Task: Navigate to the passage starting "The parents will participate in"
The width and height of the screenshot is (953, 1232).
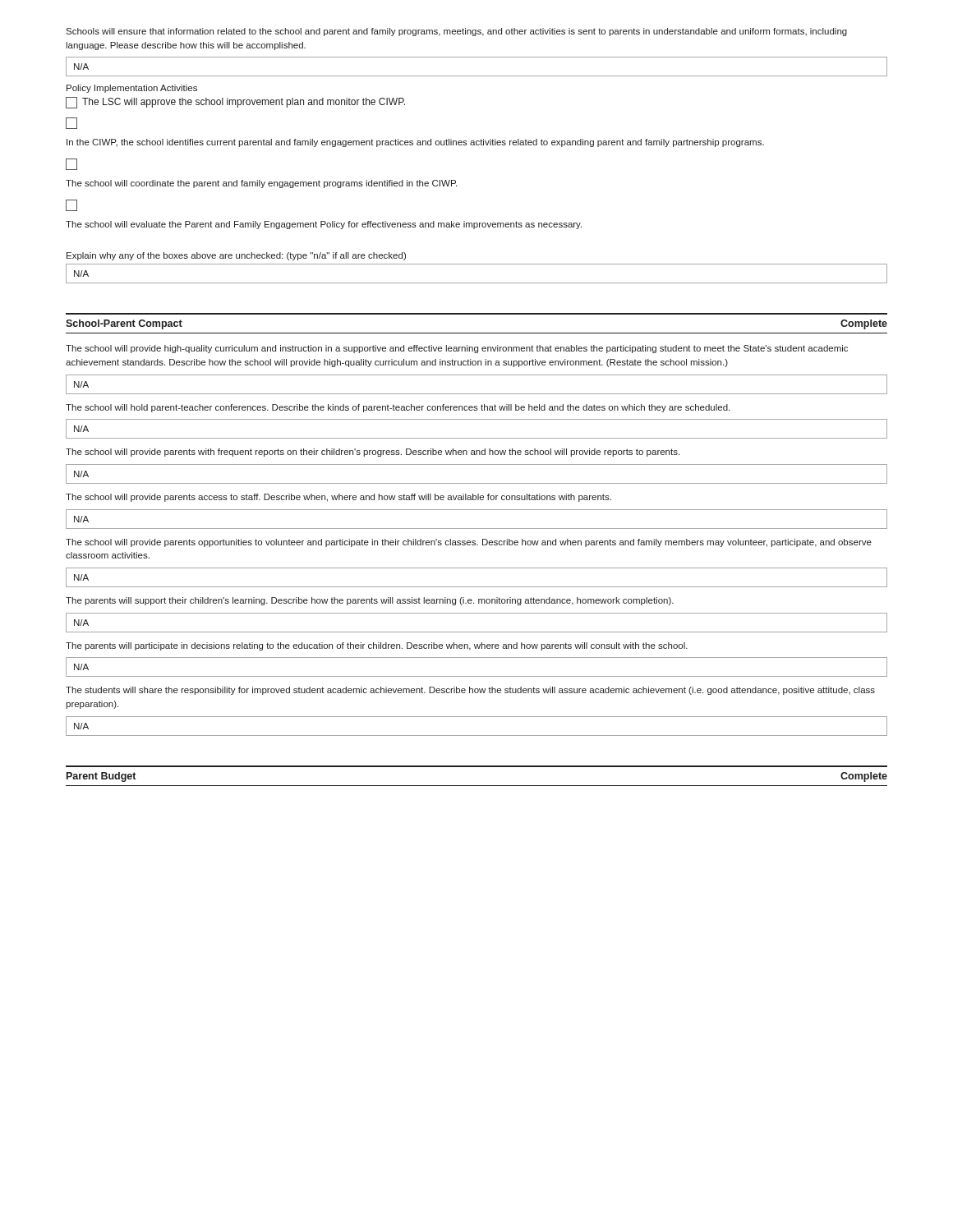Action: click(377, 645)
